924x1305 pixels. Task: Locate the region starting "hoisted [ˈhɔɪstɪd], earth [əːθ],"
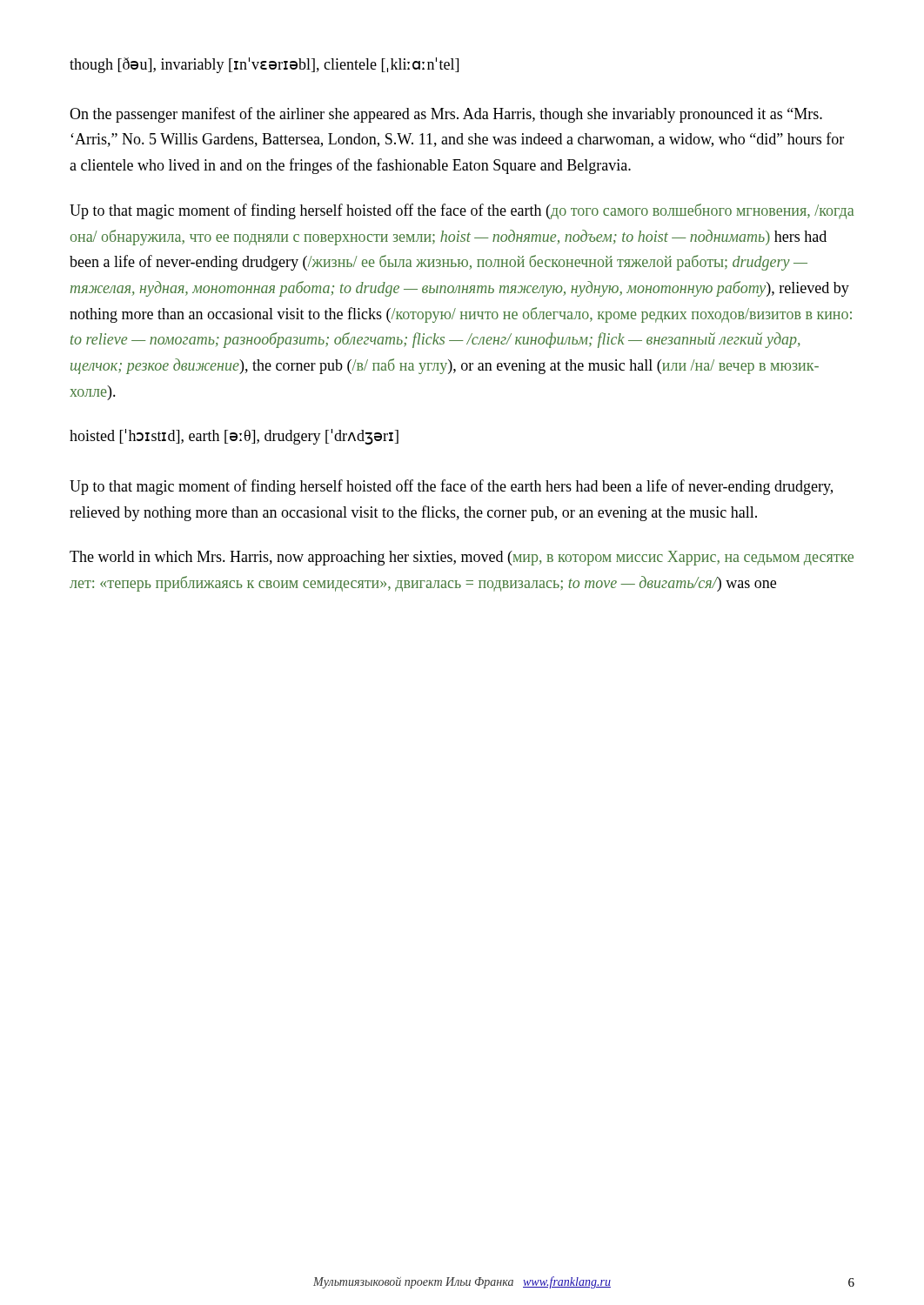coord(234,436)
